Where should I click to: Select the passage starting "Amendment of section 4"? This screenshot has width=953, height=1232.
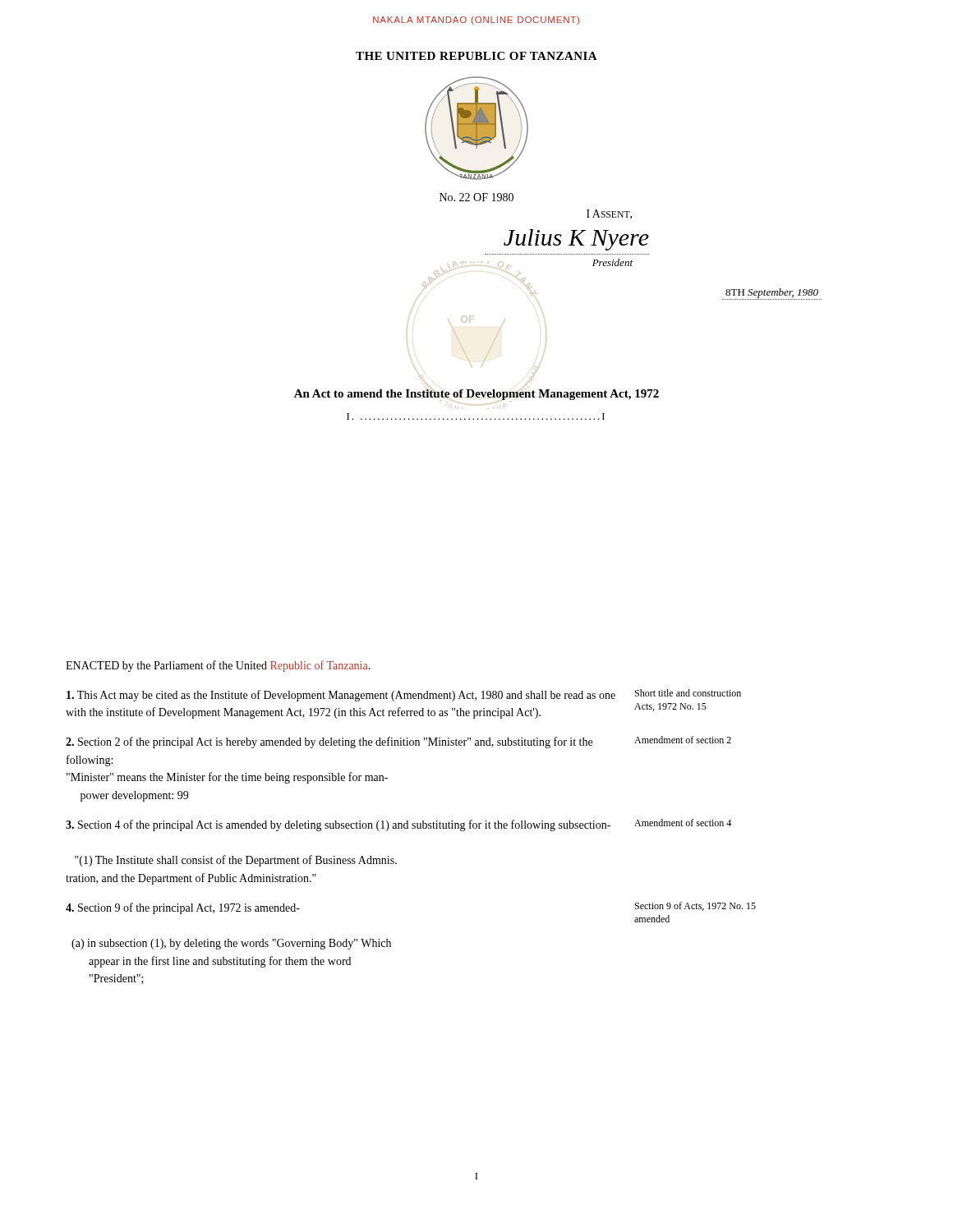[x=683, y=823]
